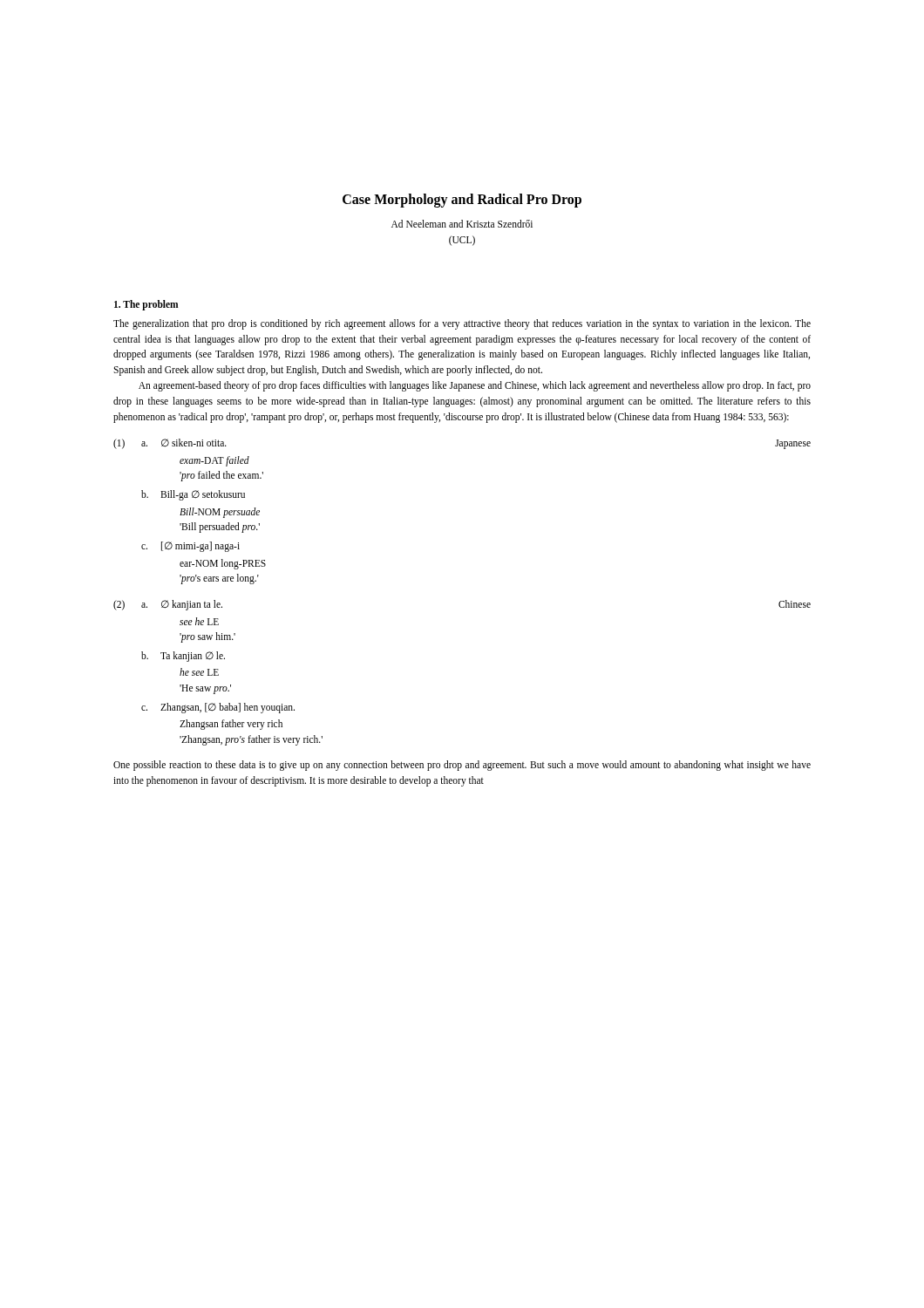Locate the region starting "(1) a. ∅ siken-ni otita."

119,443
